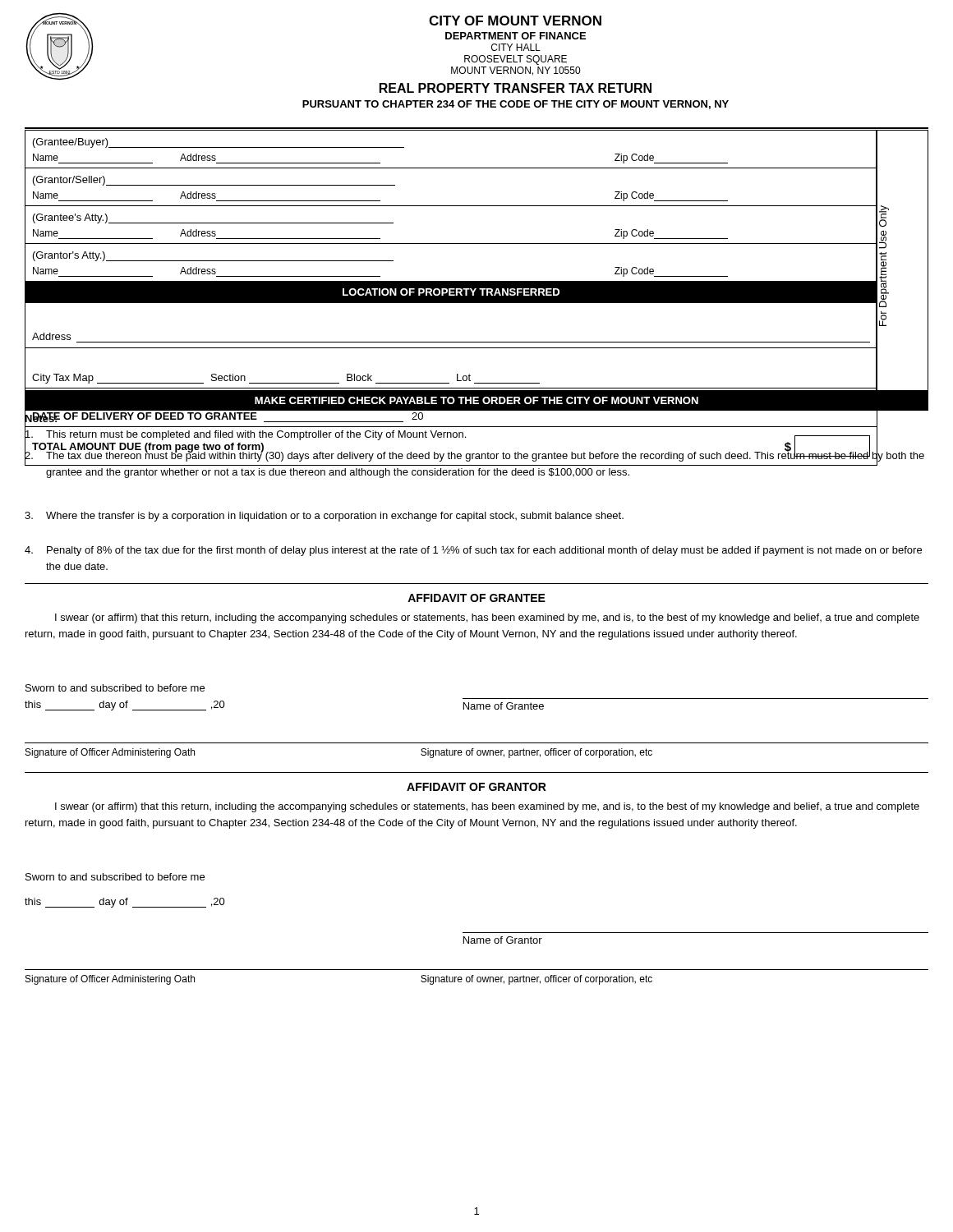Select the section header with the text "AFFIDAVIT OF GRANTOR"
The image size is (953, 1232).
pyautogui.click(x=476, y=787)
